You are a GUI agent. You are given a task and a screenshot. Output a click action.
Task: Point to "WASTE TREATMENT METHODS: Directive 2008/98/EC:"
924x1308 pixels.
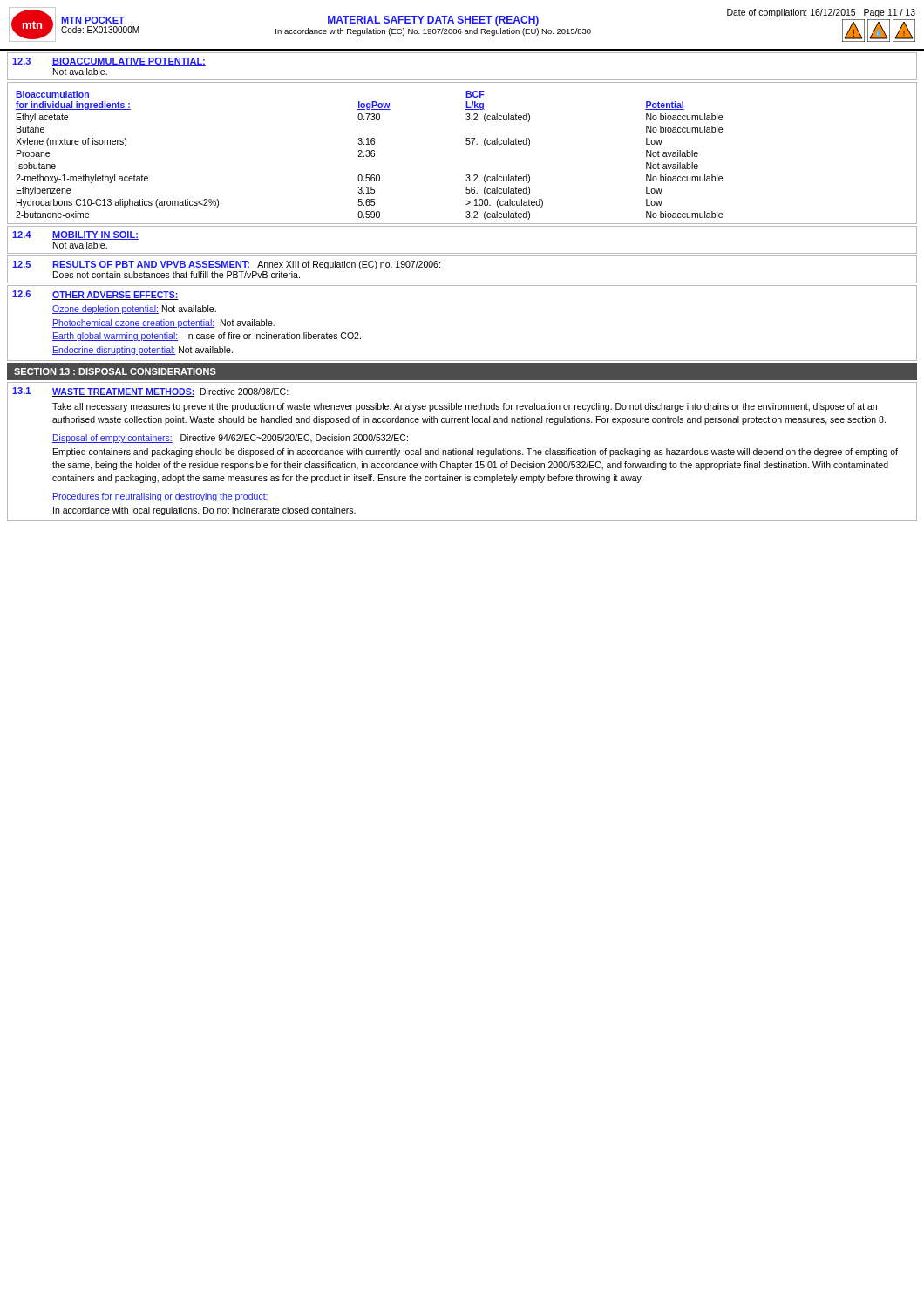pos(170,391)
